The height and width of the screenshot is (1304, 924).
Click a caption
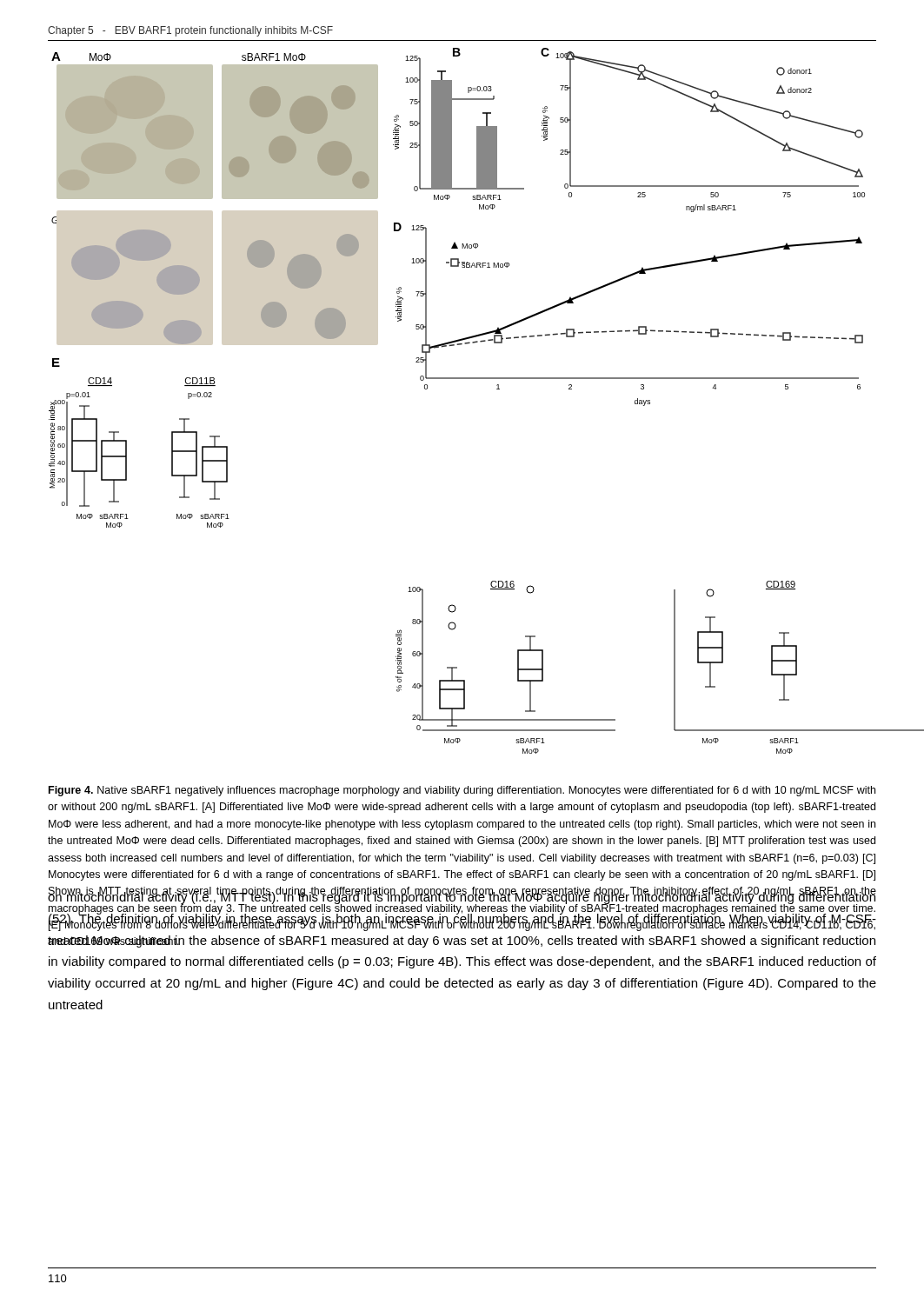pos(462,867)
